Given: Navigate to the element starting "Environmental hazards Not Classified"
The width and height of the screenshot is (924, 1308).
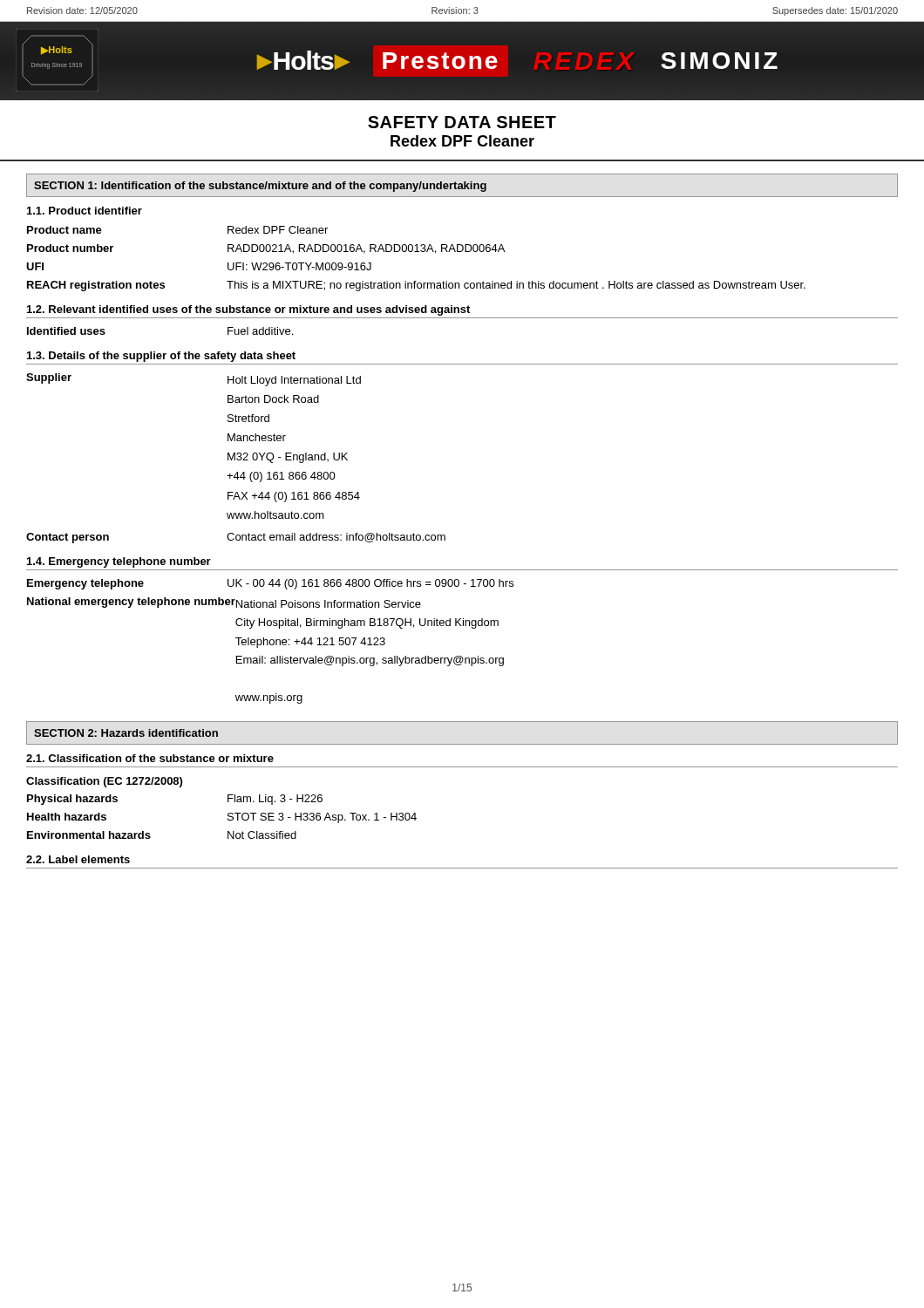Looking at the screenshot, I should pos(161,835).
